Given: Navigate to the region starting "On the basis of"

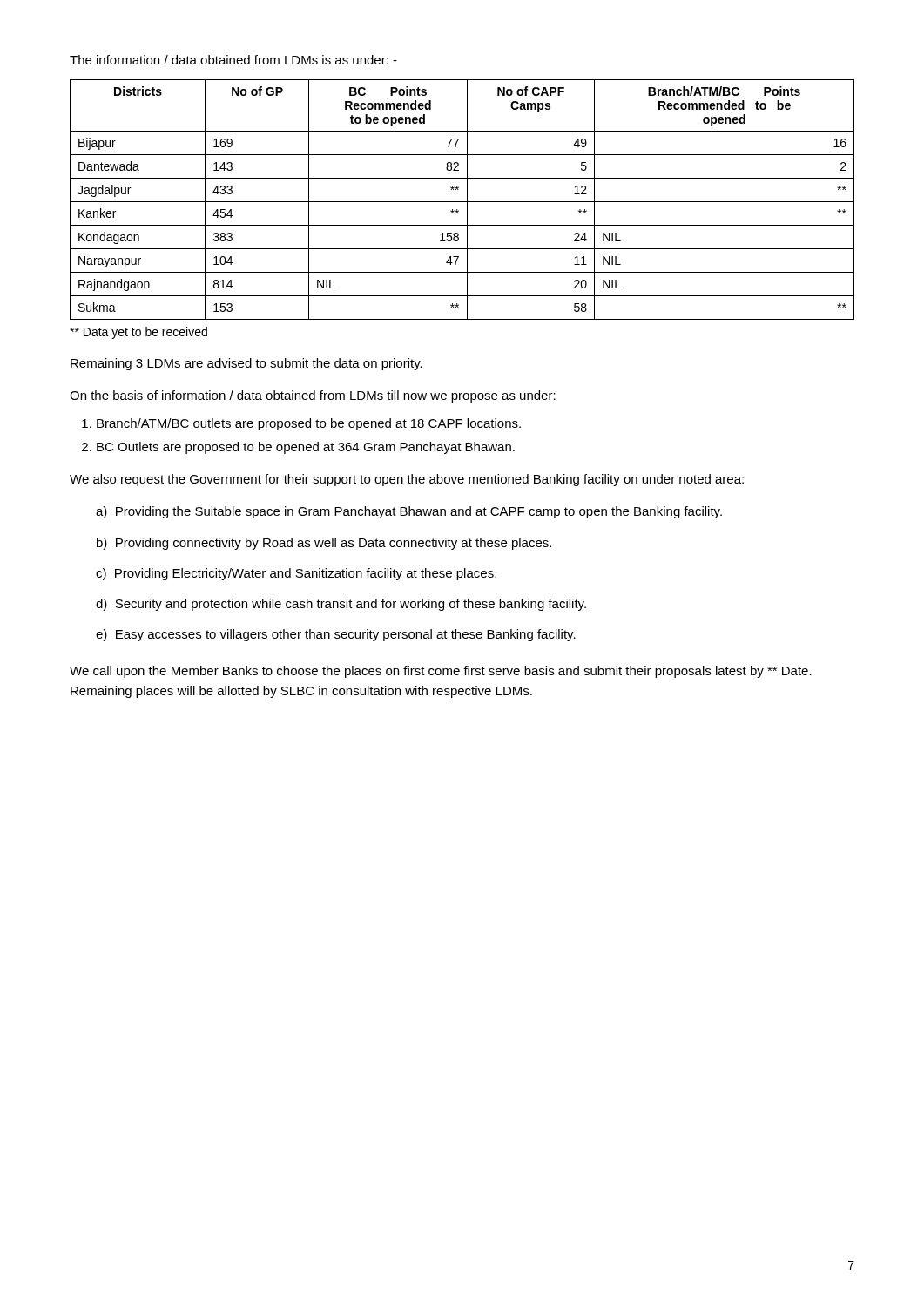Looking at the screenshot, I should (x=313, y=395).
